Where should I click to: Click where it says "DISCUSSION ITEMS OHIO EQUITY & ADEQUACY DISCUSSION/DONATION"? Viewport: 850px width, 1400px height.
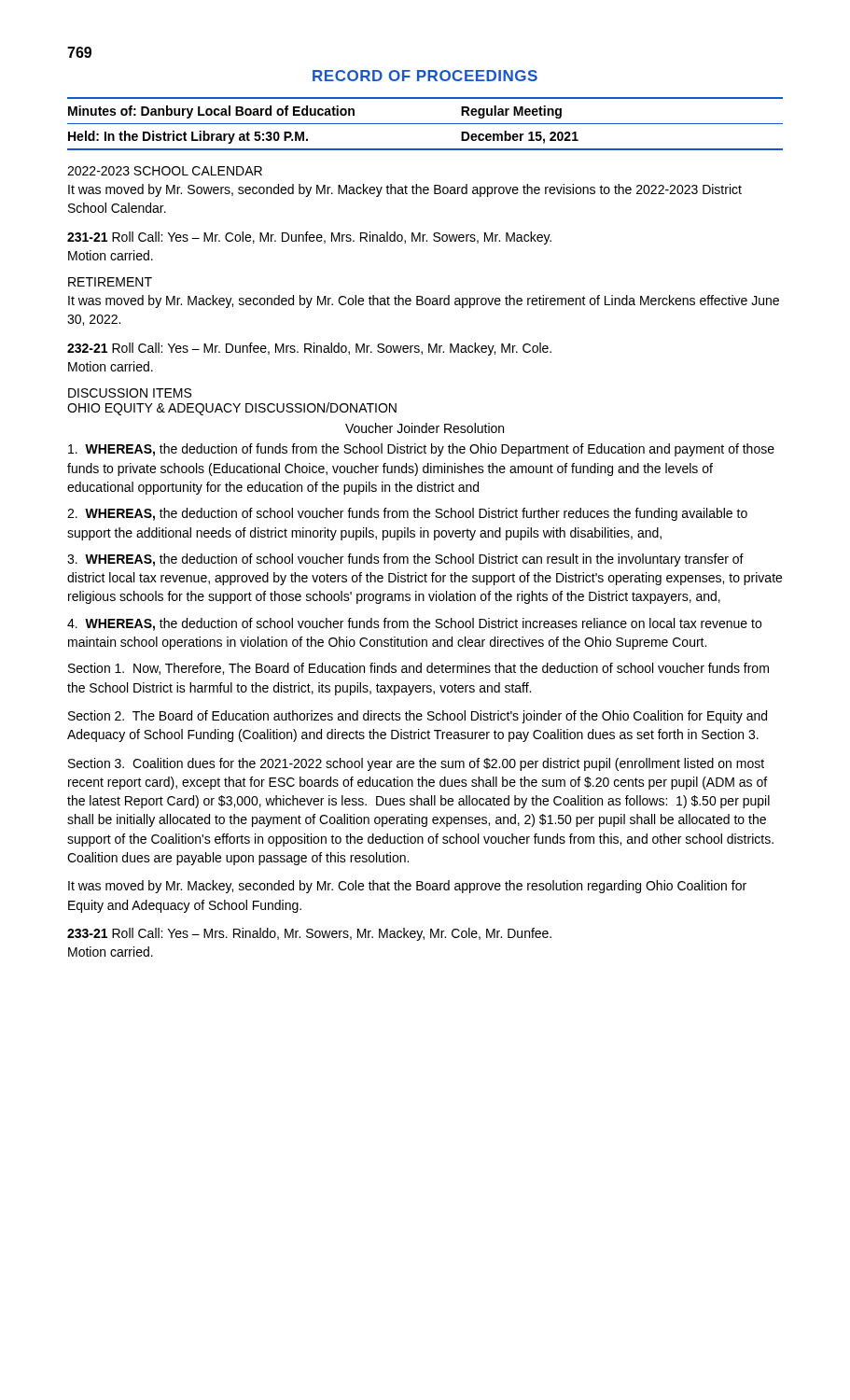232,401
